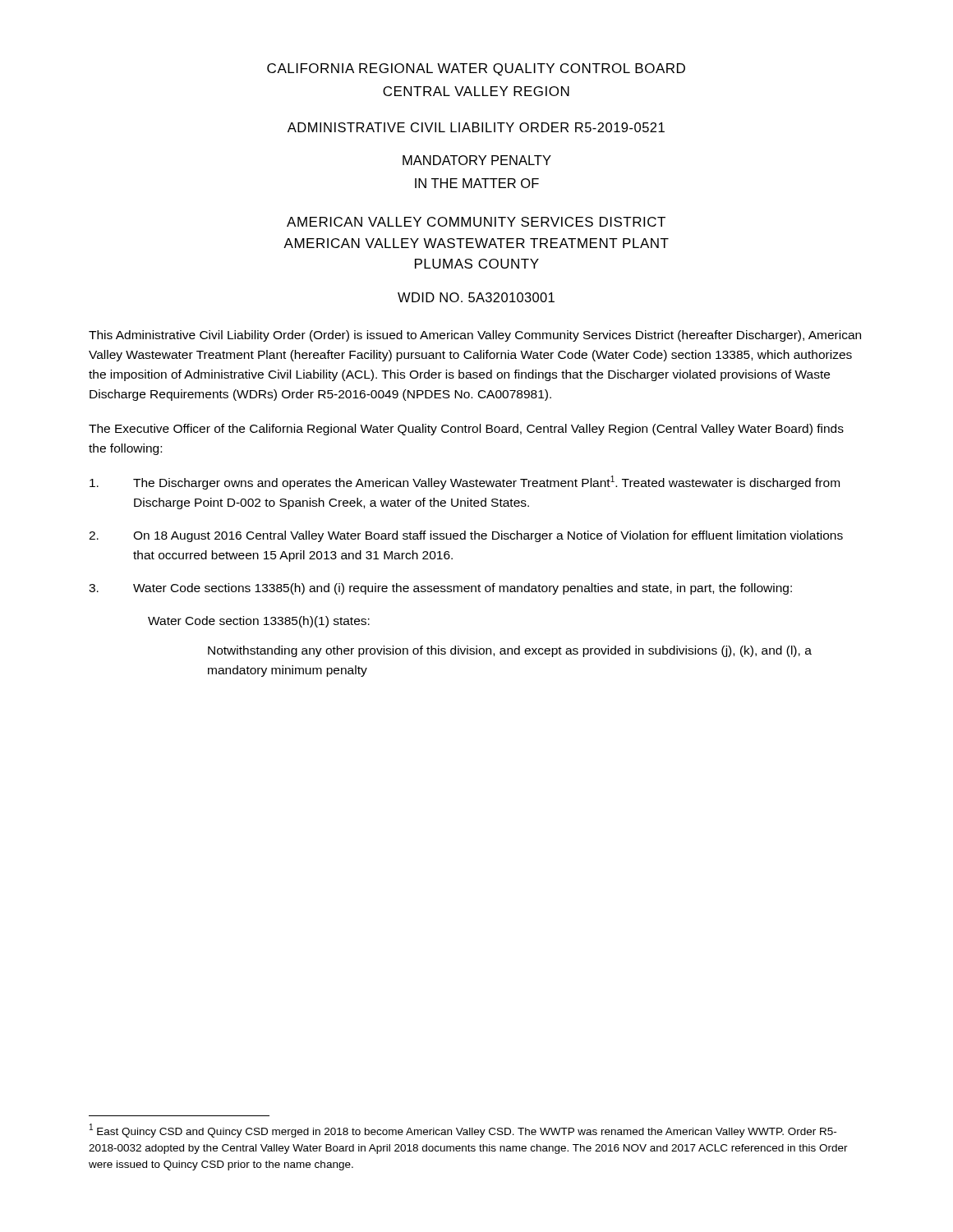Select the text block that says "This Administrative Civil Liability Order"

pyautogui.click(x=475, y=364)
